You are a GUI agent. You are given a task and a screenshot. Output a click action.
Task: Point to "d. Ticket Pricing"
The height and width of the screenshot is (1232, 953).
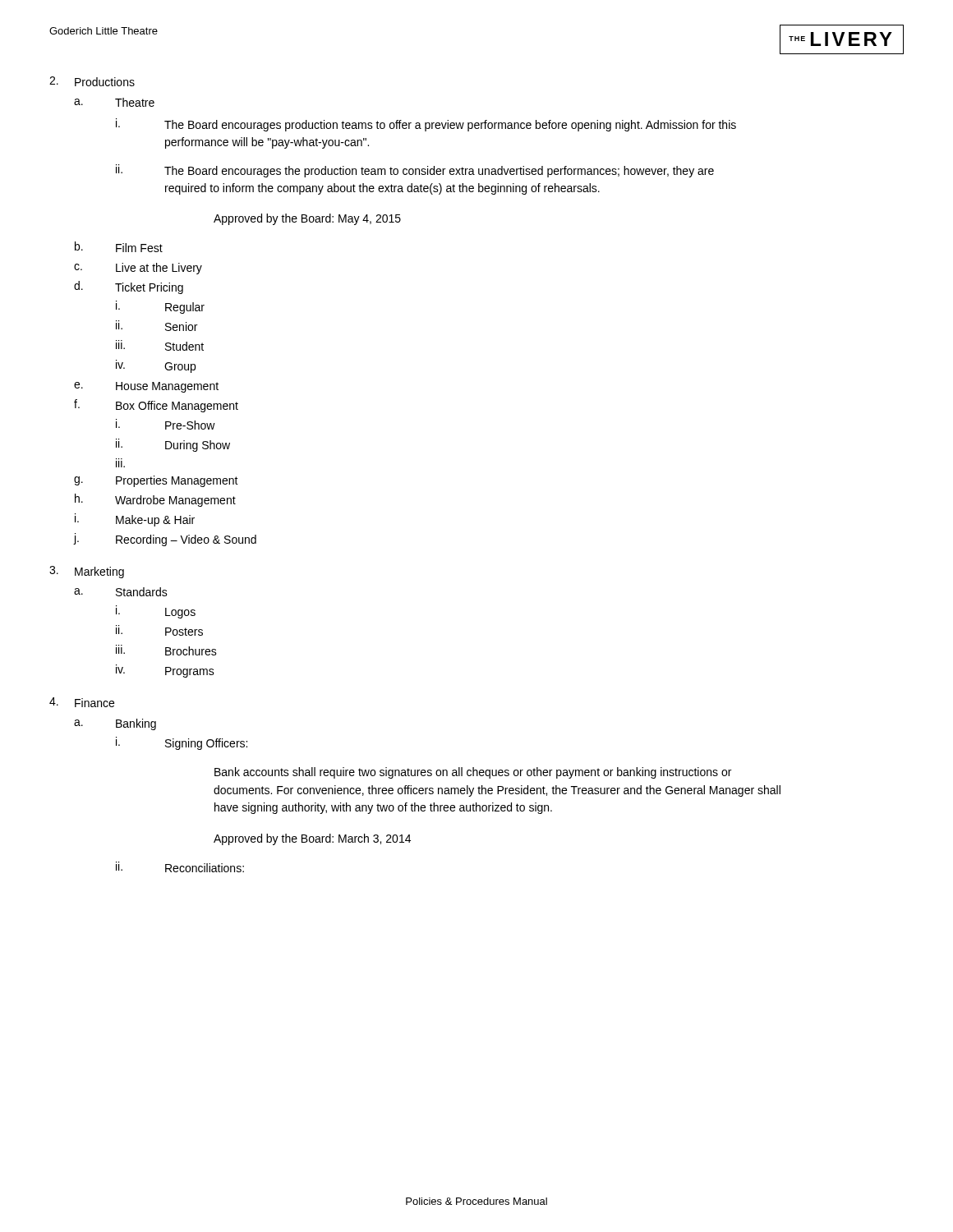(x=129, y=288)
